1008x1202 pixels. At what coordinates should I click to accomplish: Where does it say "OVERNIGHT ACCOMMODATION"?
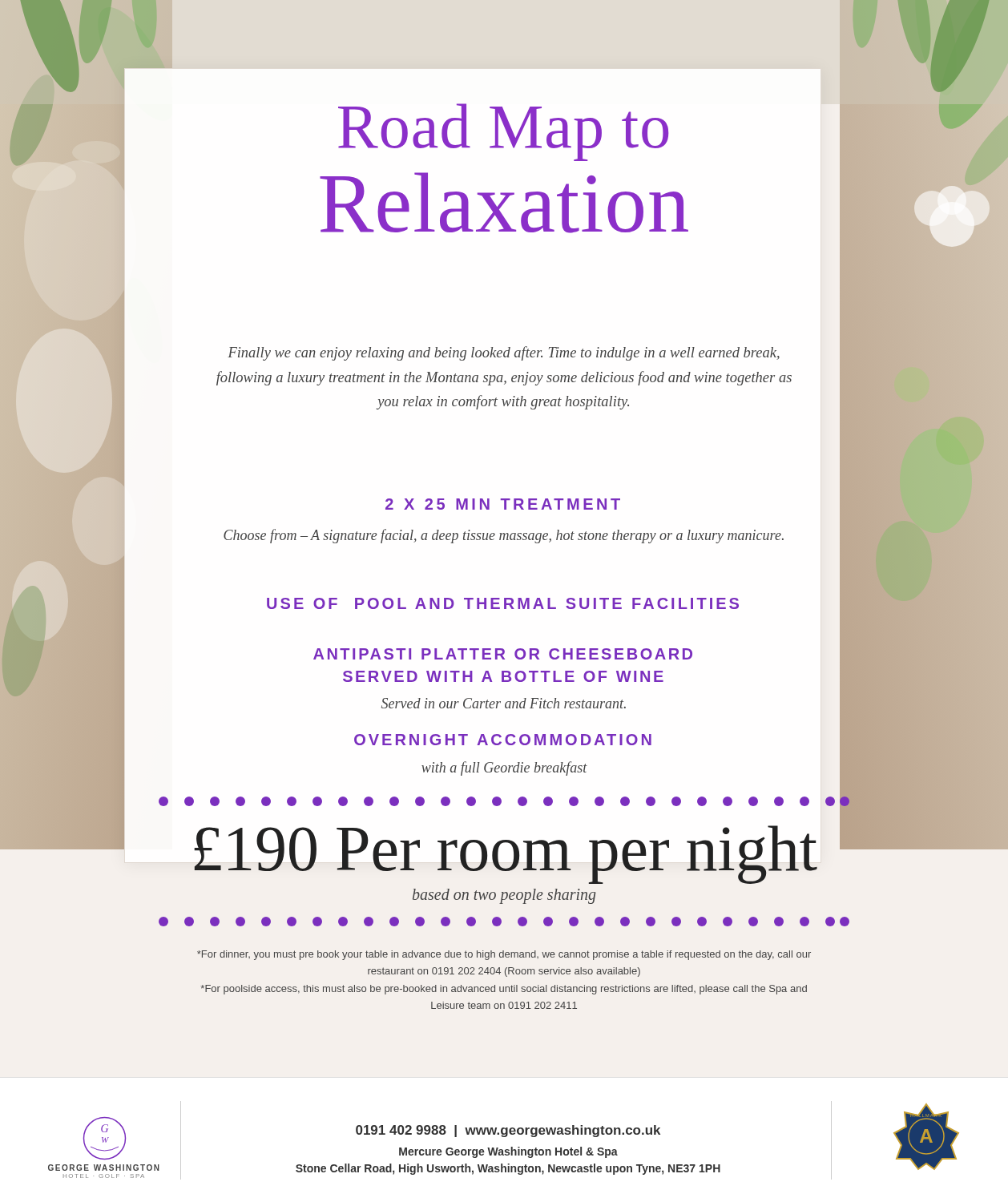(504, 740)
